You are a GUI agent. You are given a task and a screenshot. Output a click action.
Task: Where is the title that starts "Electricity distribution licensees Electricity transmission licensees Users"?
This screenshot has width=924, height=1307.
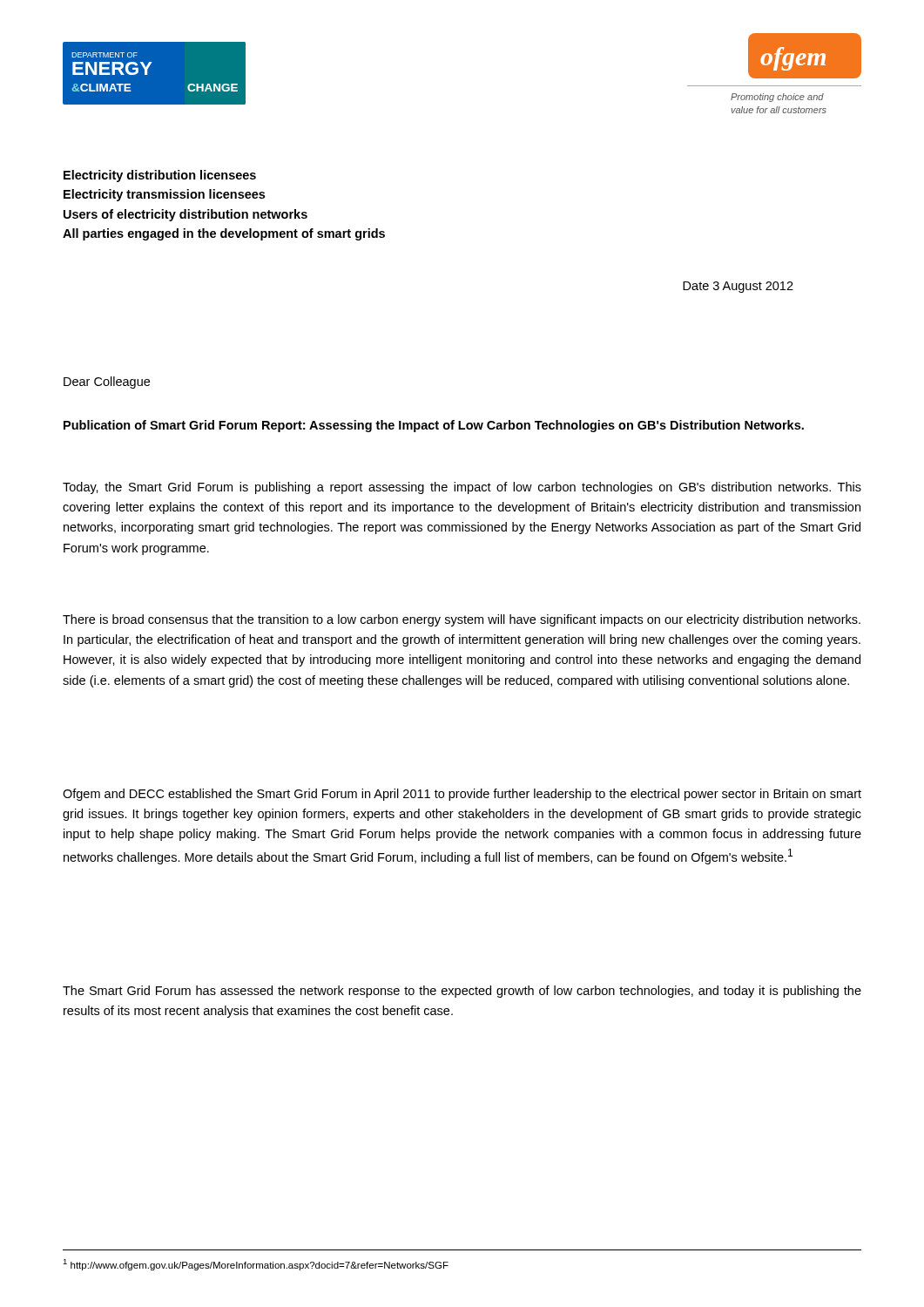point(224,205)
